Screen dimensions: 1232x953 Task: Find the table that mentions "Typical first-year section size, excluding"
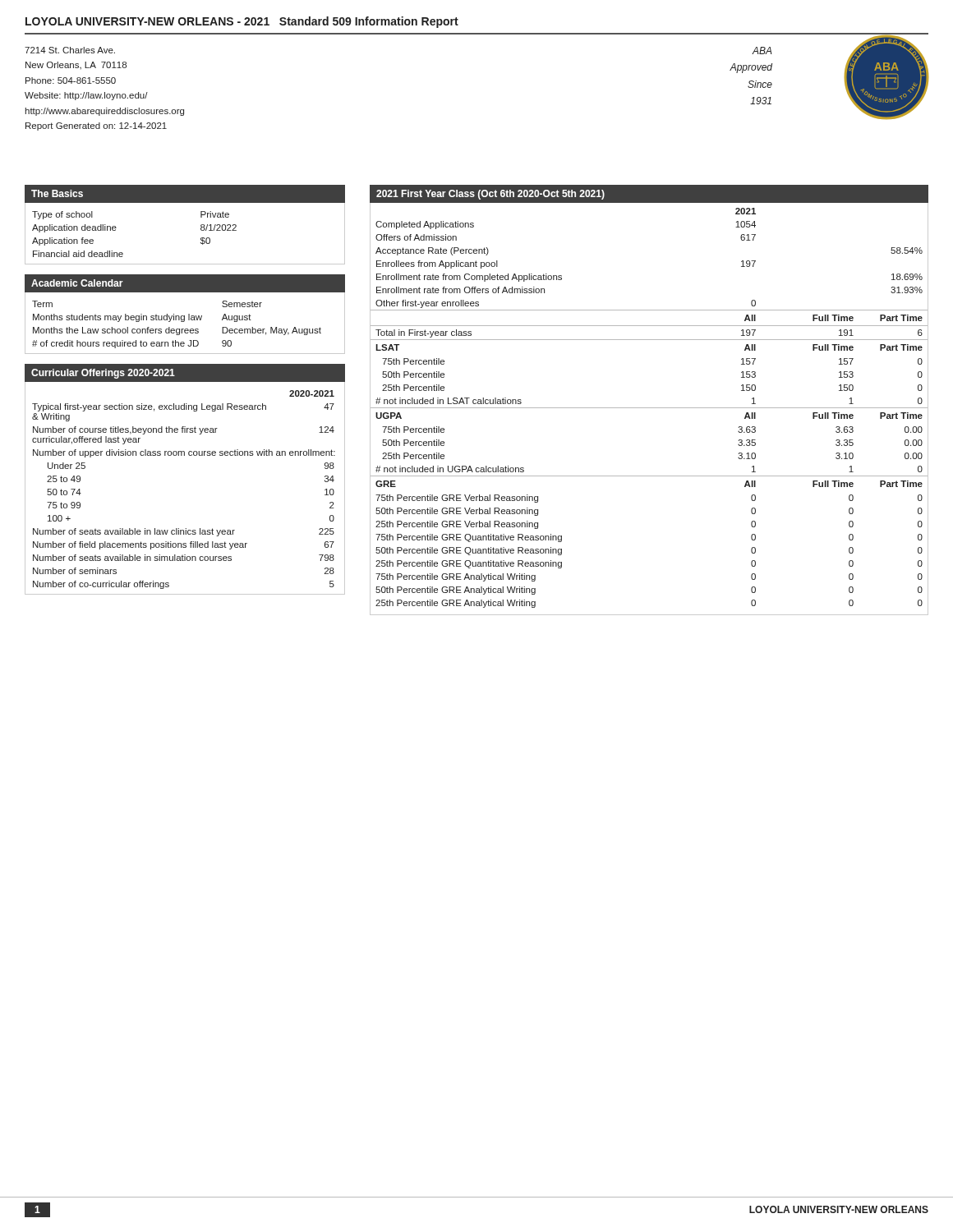[x=185, y=488]
